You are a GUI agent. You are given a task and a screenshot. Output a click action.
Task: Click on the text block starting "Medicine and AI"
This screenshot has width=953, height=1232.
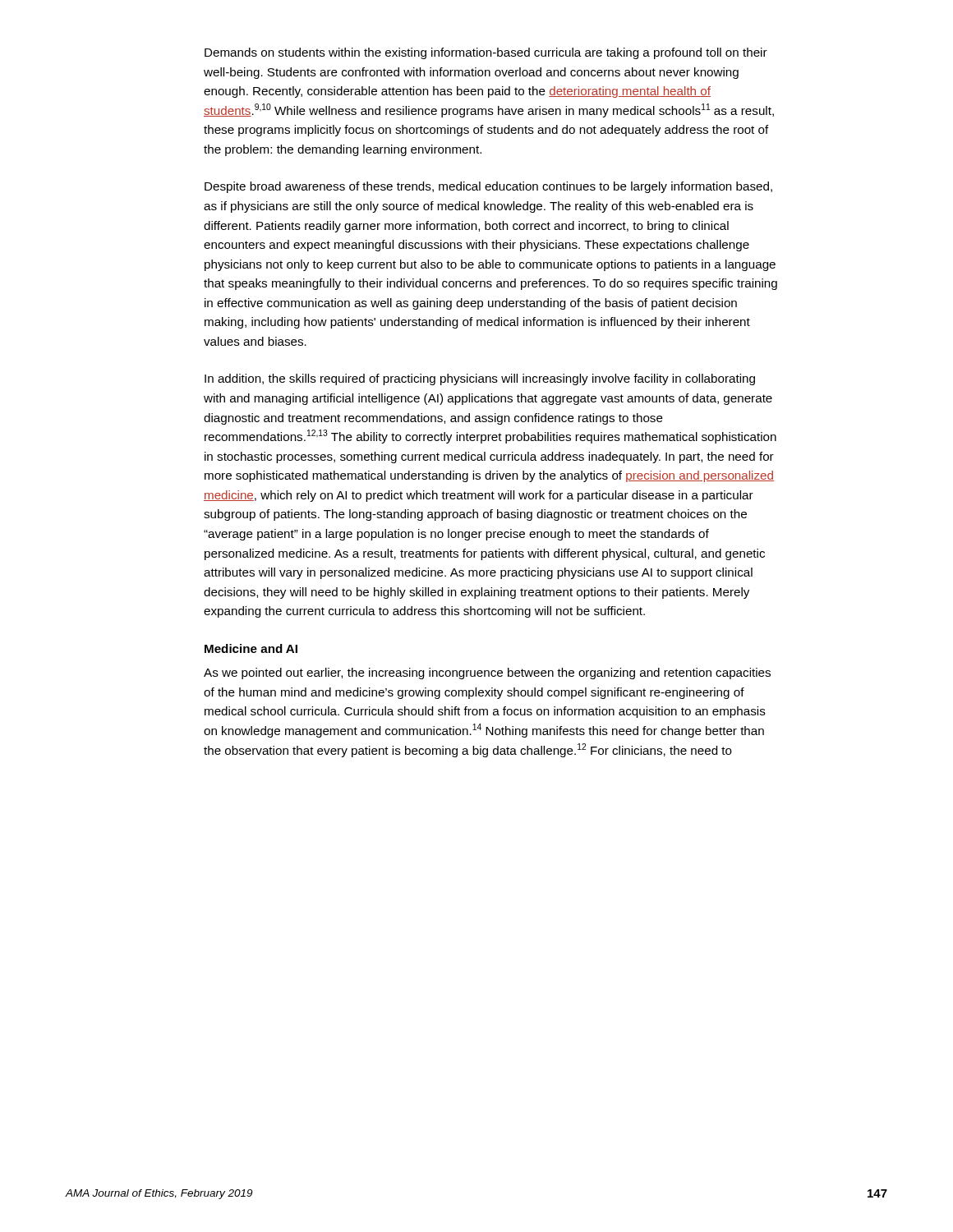[x=251, y=648]
